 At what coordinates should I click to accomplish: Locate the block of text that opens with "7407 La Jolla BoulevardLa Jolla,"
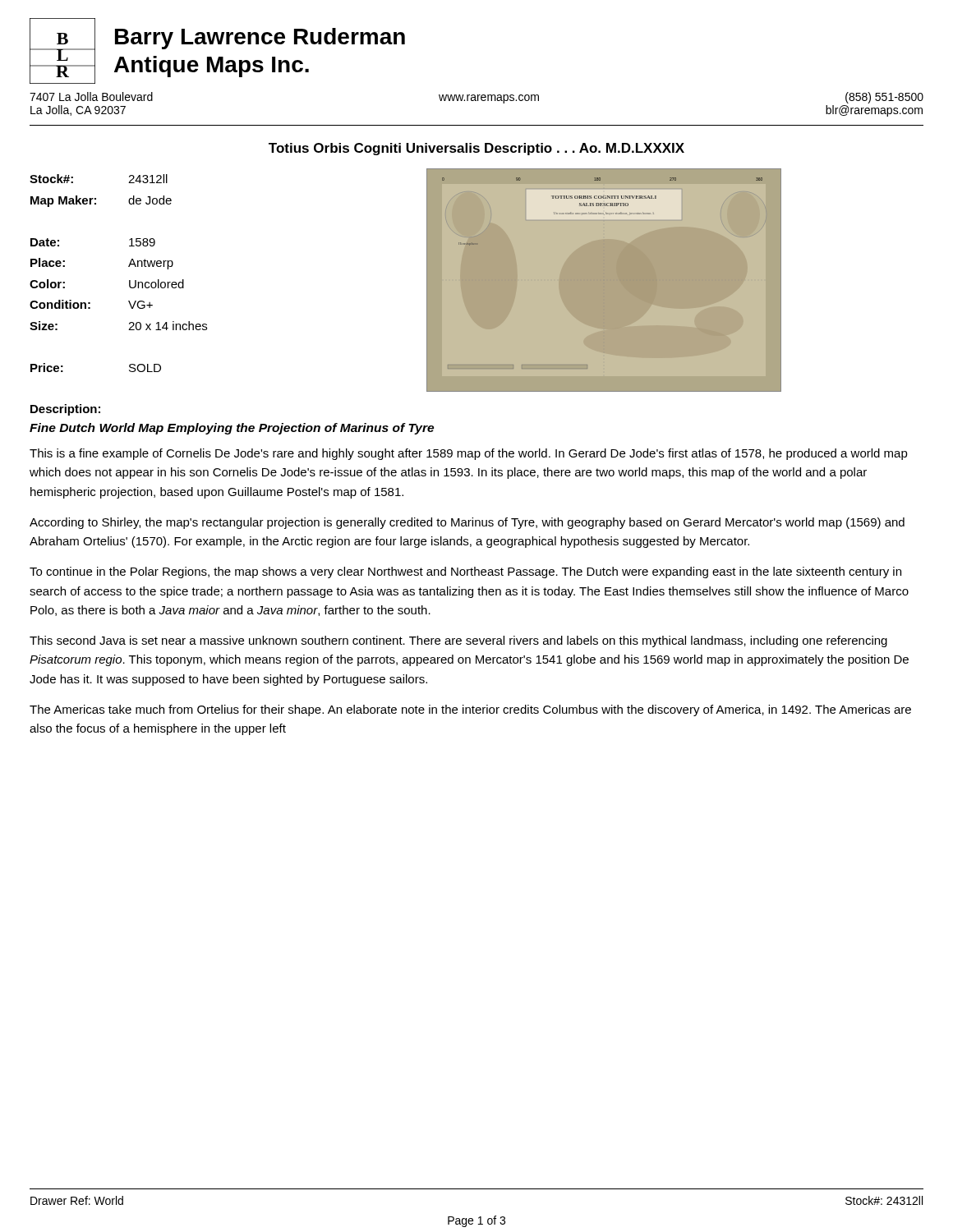tap(476, 103)
